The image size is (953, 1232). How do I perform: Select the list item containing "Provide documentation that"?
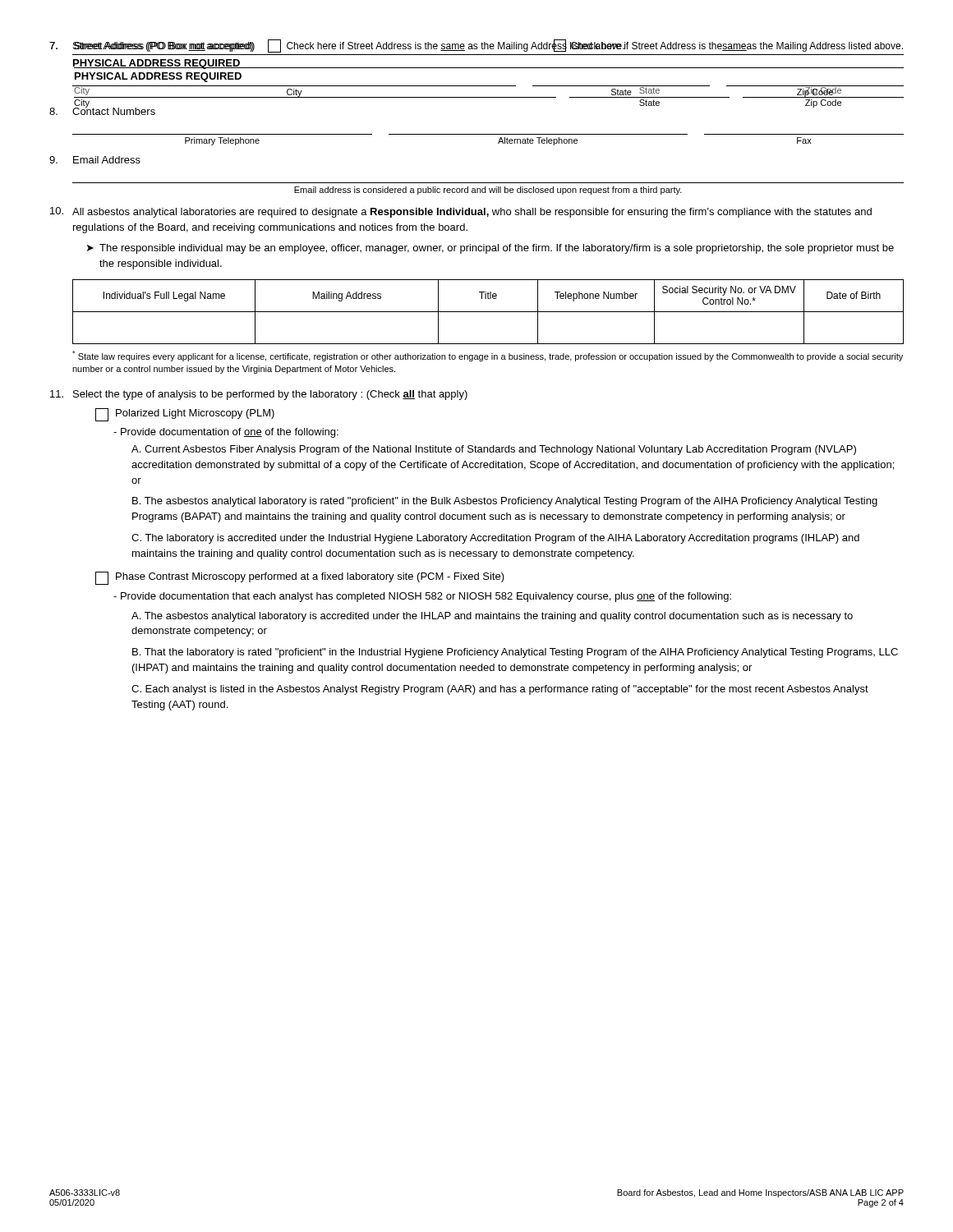[x=423, y=596]
